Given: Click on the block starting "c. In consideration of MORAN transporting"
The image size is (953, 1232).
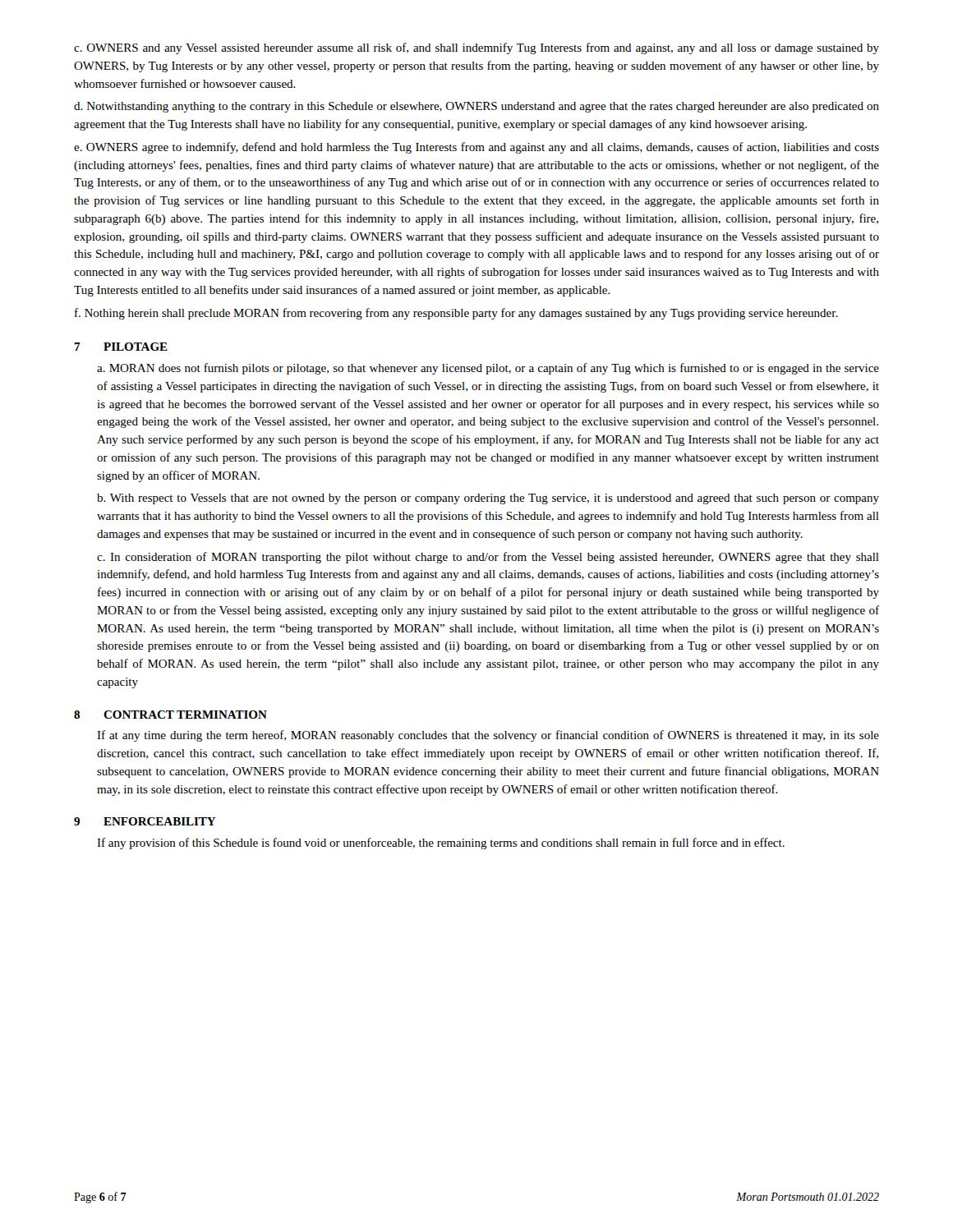Looking at the screenshot, I should tap(488, 619).
